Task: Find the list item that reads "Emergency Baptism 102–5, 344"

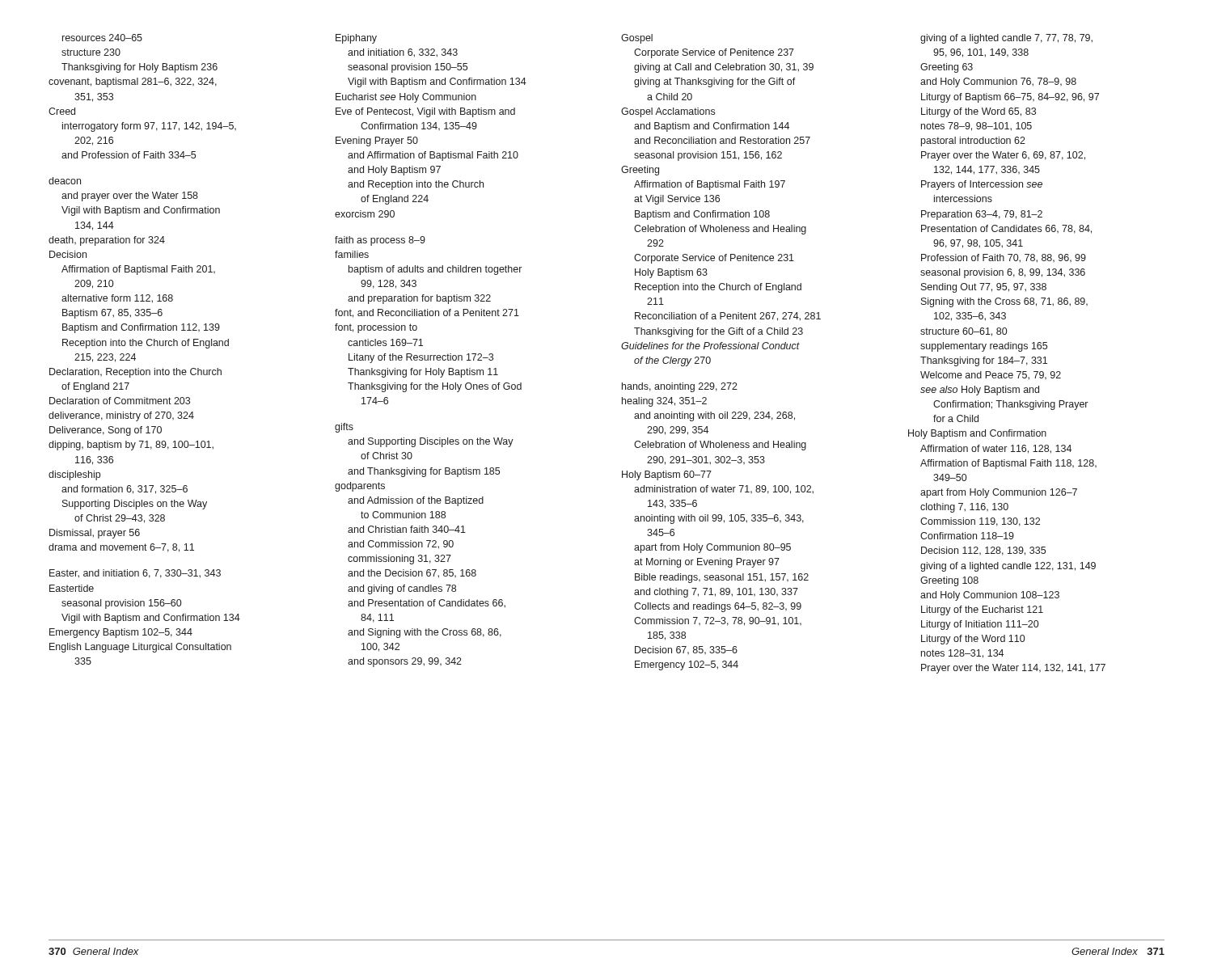Action: (120, 632)
